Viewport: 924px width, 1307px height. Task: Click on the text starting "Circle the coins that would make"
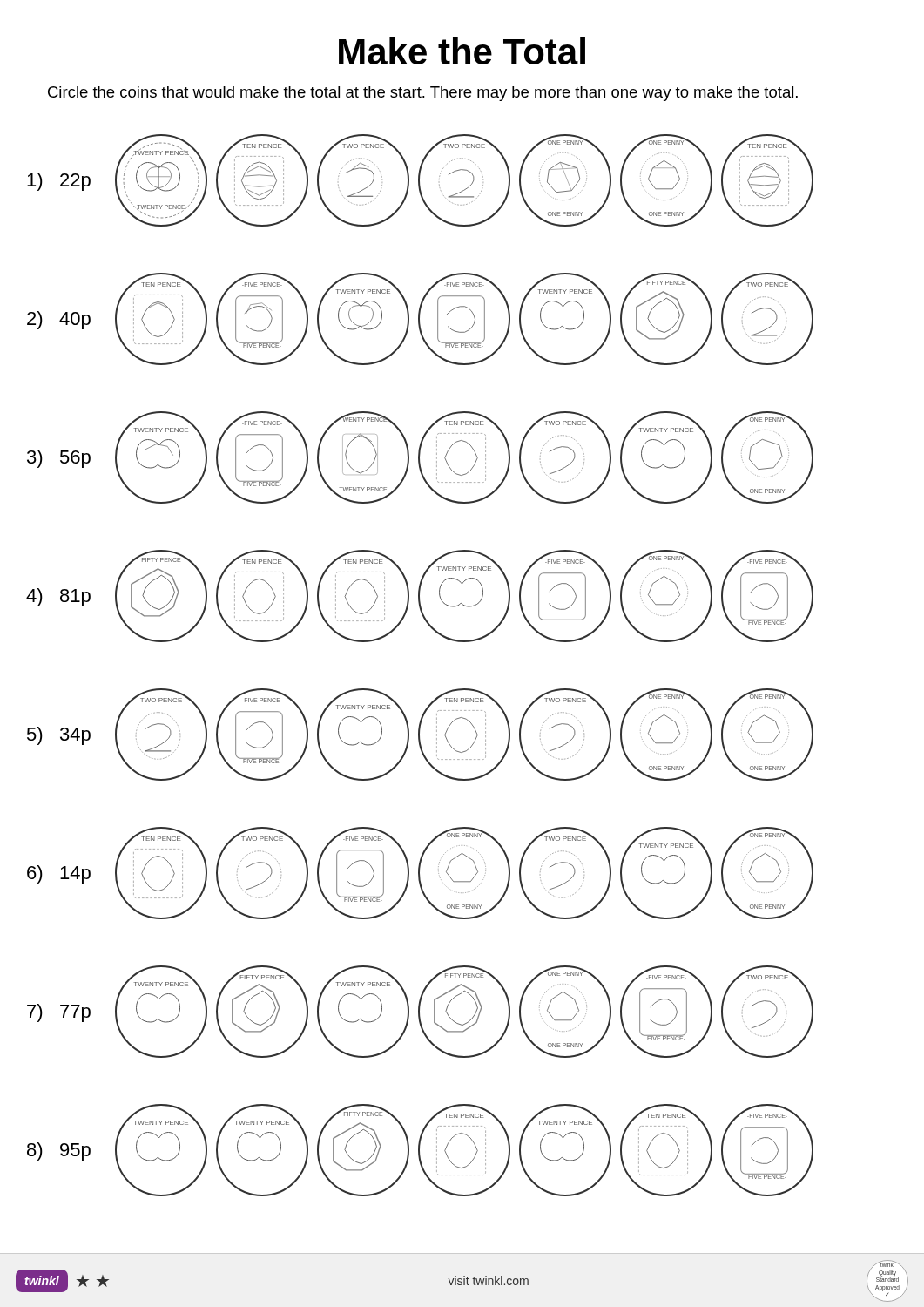click(423, 92)
